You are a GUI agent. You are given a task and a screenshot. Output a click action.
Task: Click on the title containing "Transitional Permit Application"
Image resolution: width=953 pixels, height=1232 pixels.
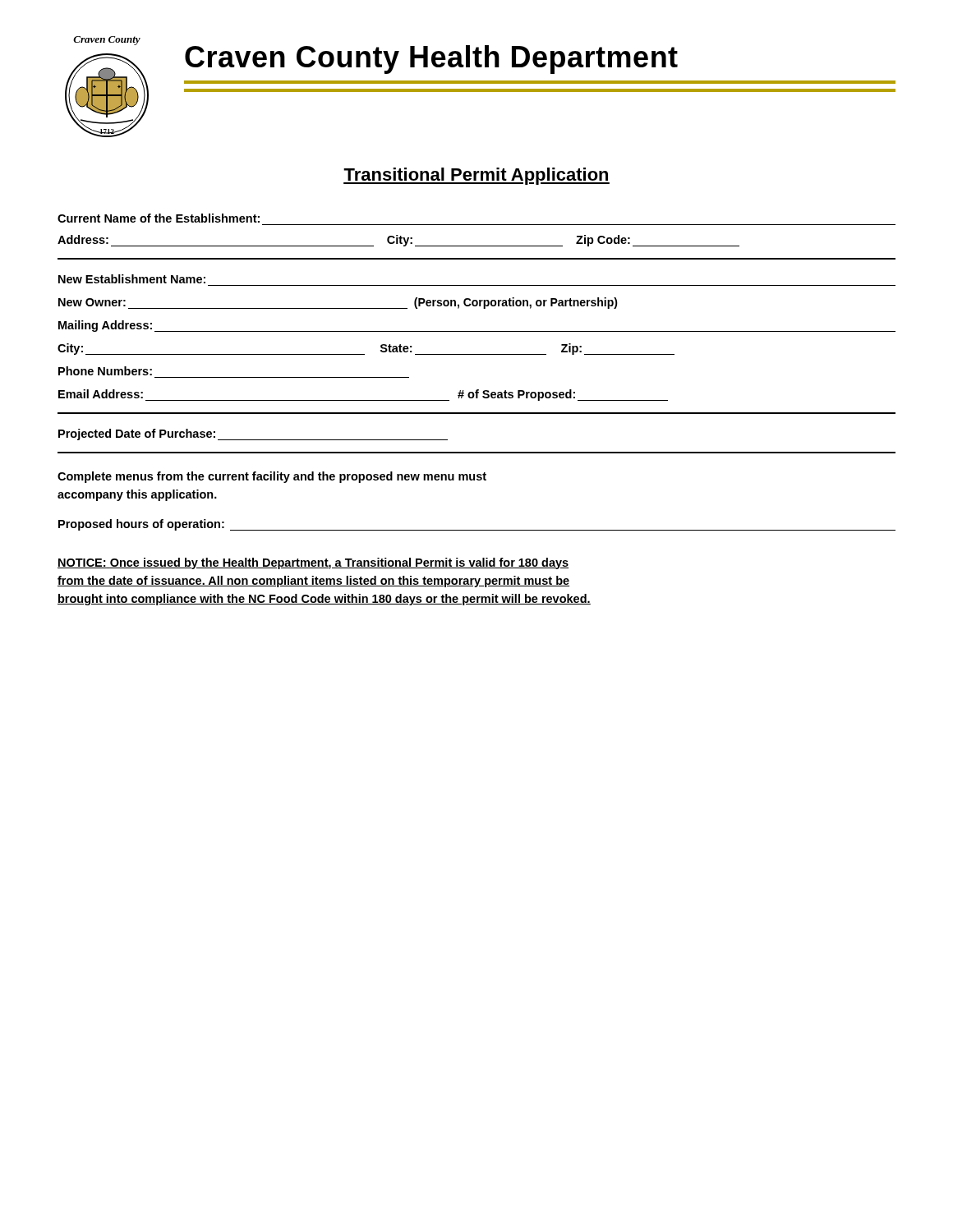click(476, 175)
